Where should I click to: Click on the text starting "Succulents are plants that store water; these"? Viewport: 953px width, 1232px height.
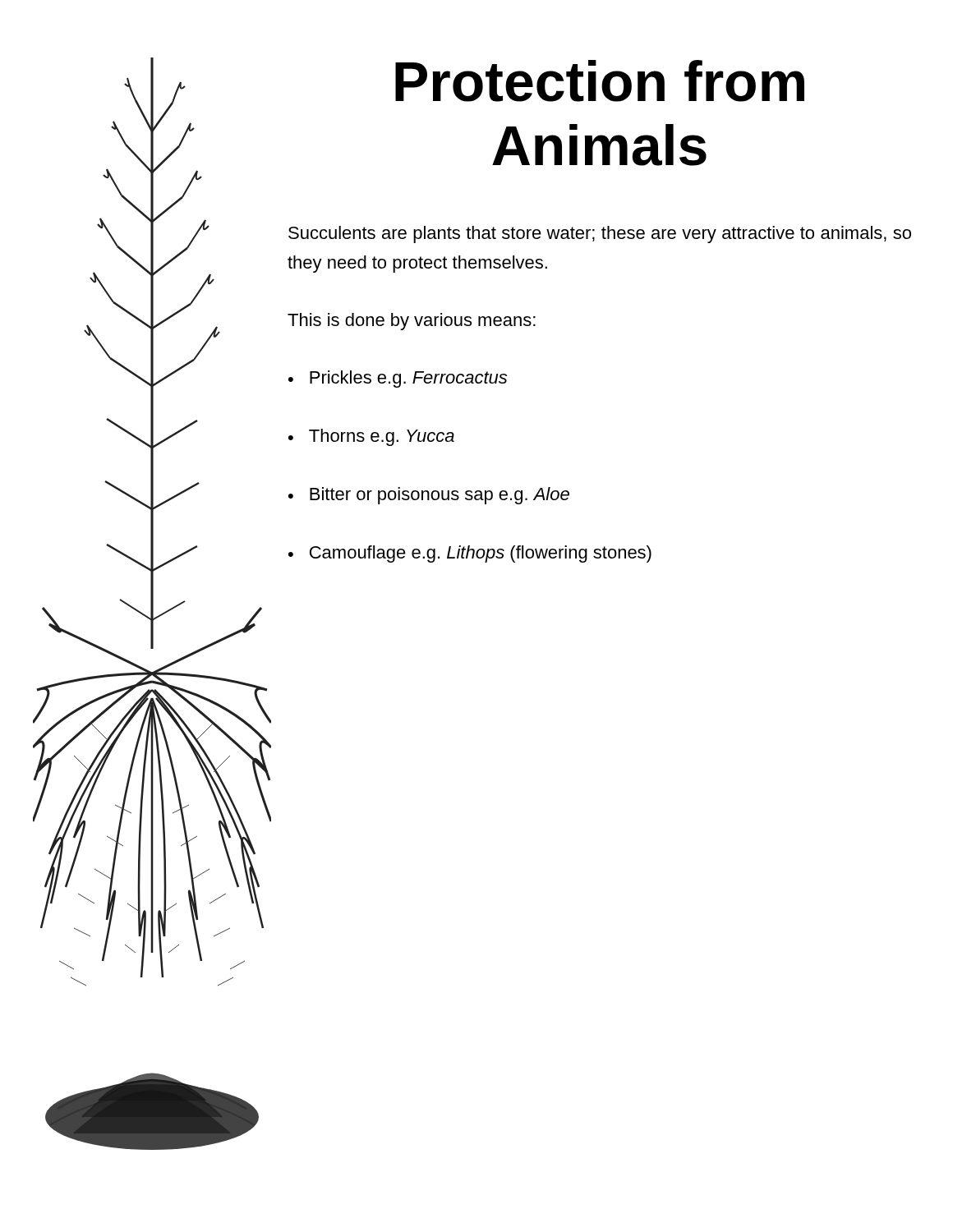point(600,248)
